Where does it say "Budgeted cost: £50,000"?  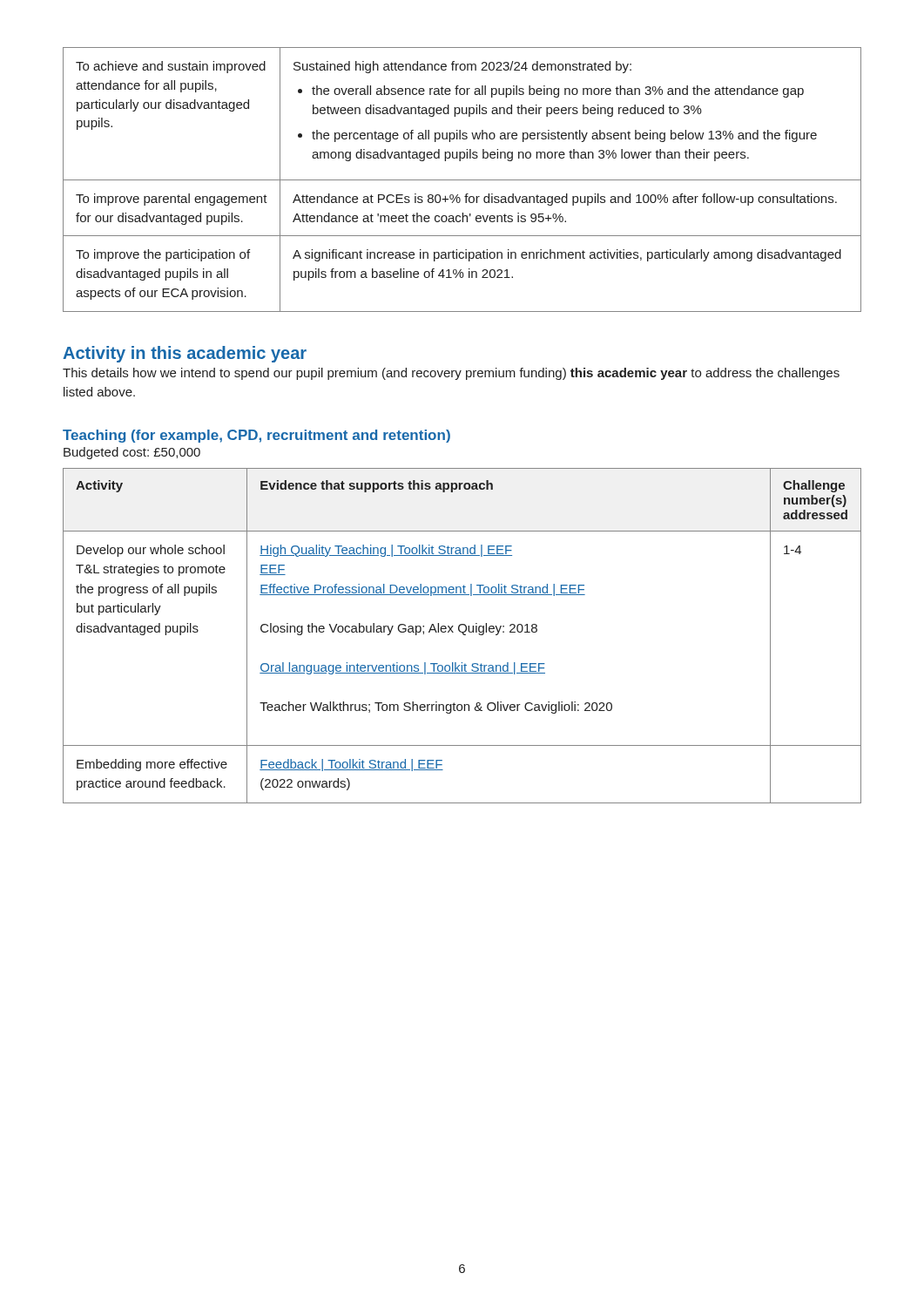pos(132,451)
